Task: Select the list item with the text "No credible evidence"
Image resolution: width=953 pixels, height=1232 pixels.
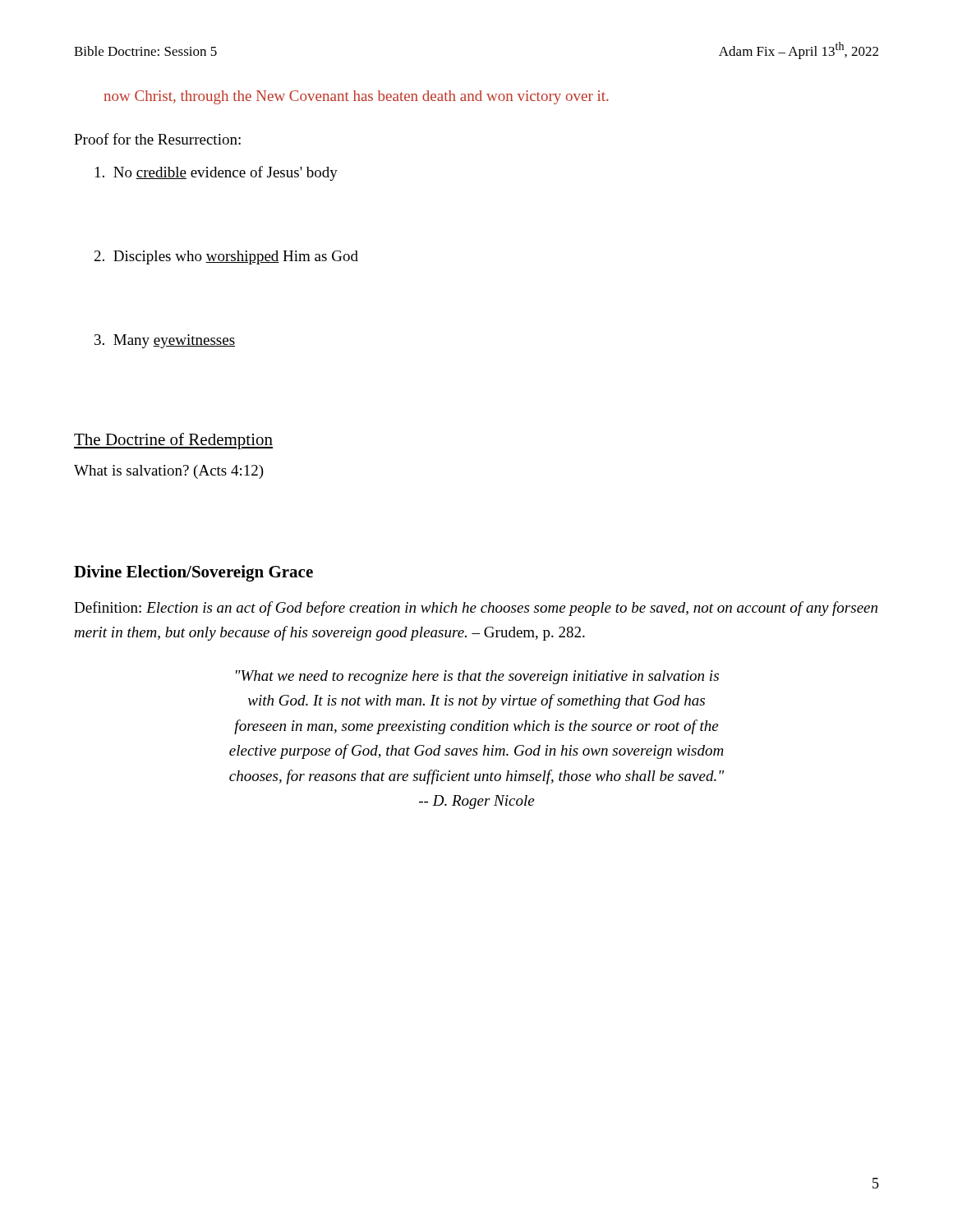Action: coord(216,172)
